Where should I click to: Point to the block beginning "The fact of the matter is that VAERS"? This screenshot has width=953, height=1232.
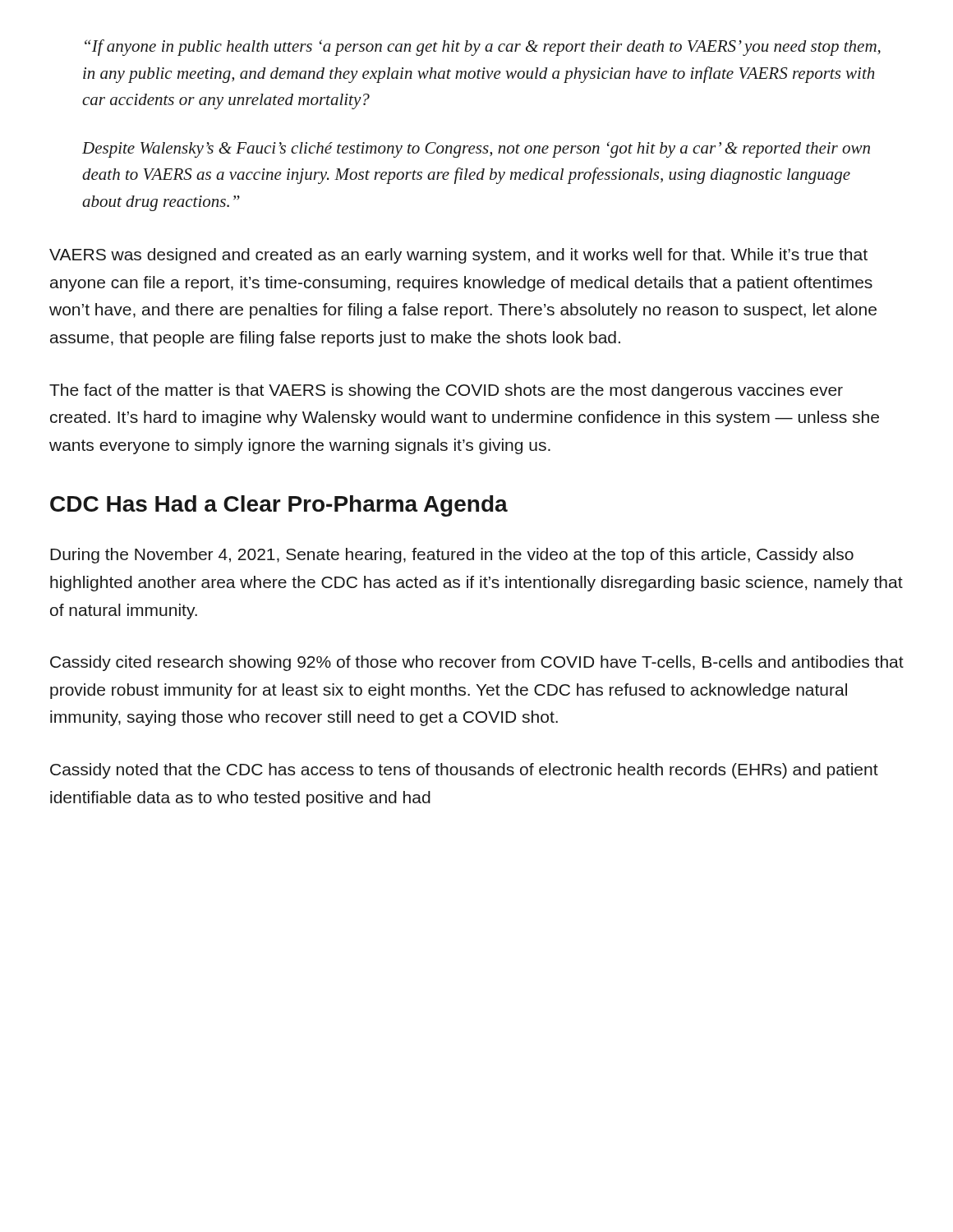(x=476, y=417)
